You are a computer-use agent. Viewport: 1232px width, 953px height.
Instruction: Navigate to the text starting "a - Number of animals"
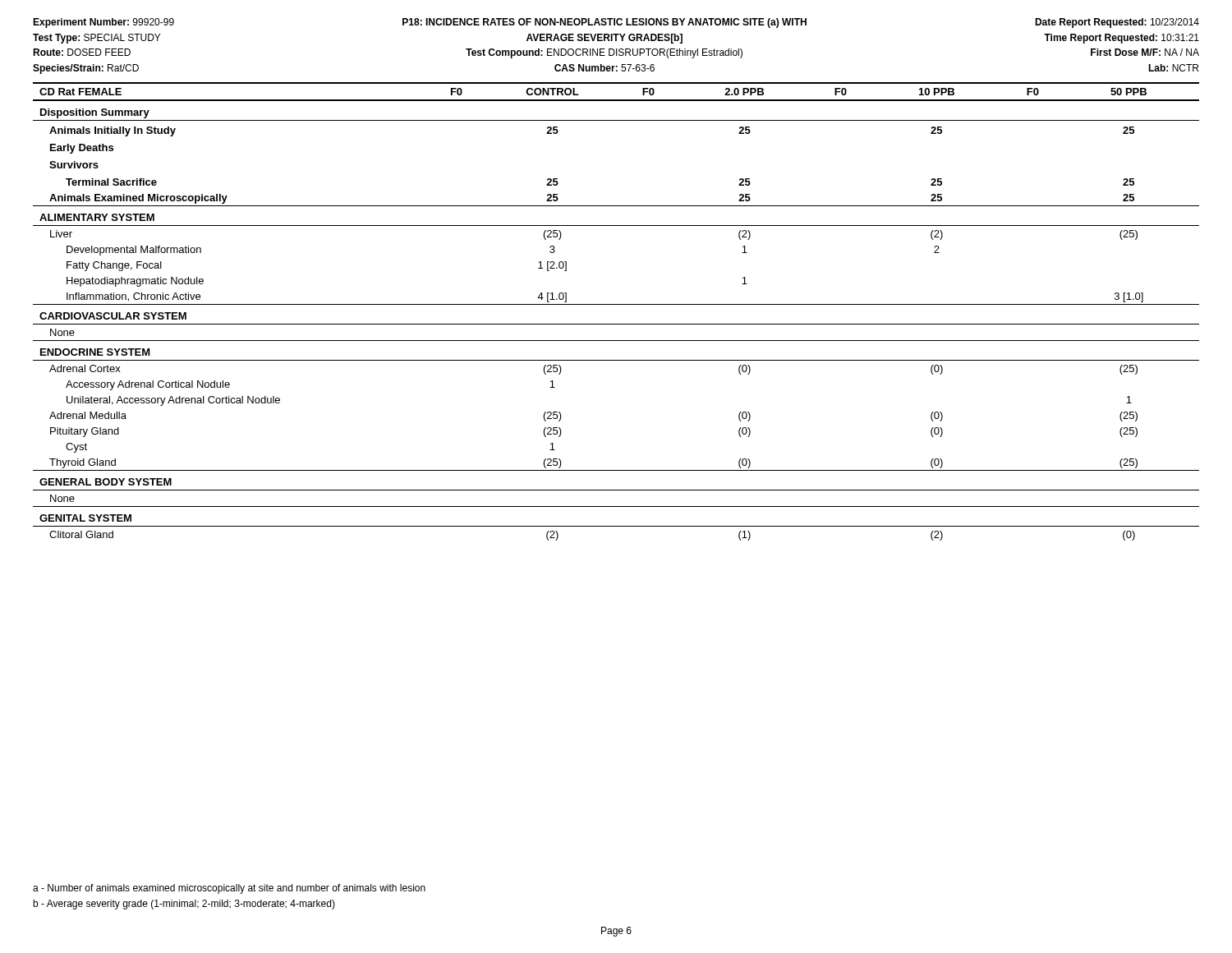(x=229, y=896)
